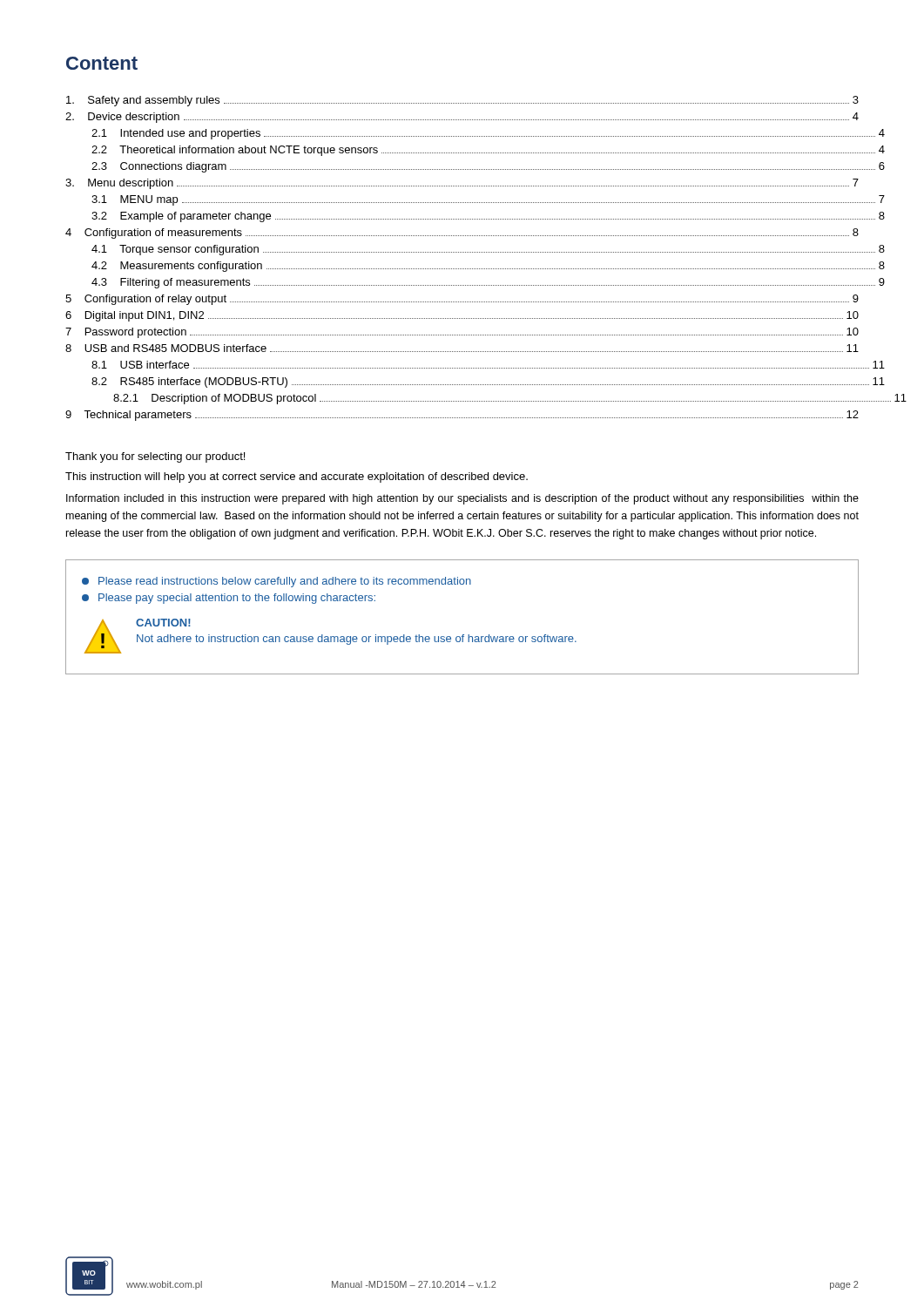The image size is (924, 1307).
Task: Find the block on this page that starts "This instruction will help you at correct service"
Action: click(x=297, y=476)
